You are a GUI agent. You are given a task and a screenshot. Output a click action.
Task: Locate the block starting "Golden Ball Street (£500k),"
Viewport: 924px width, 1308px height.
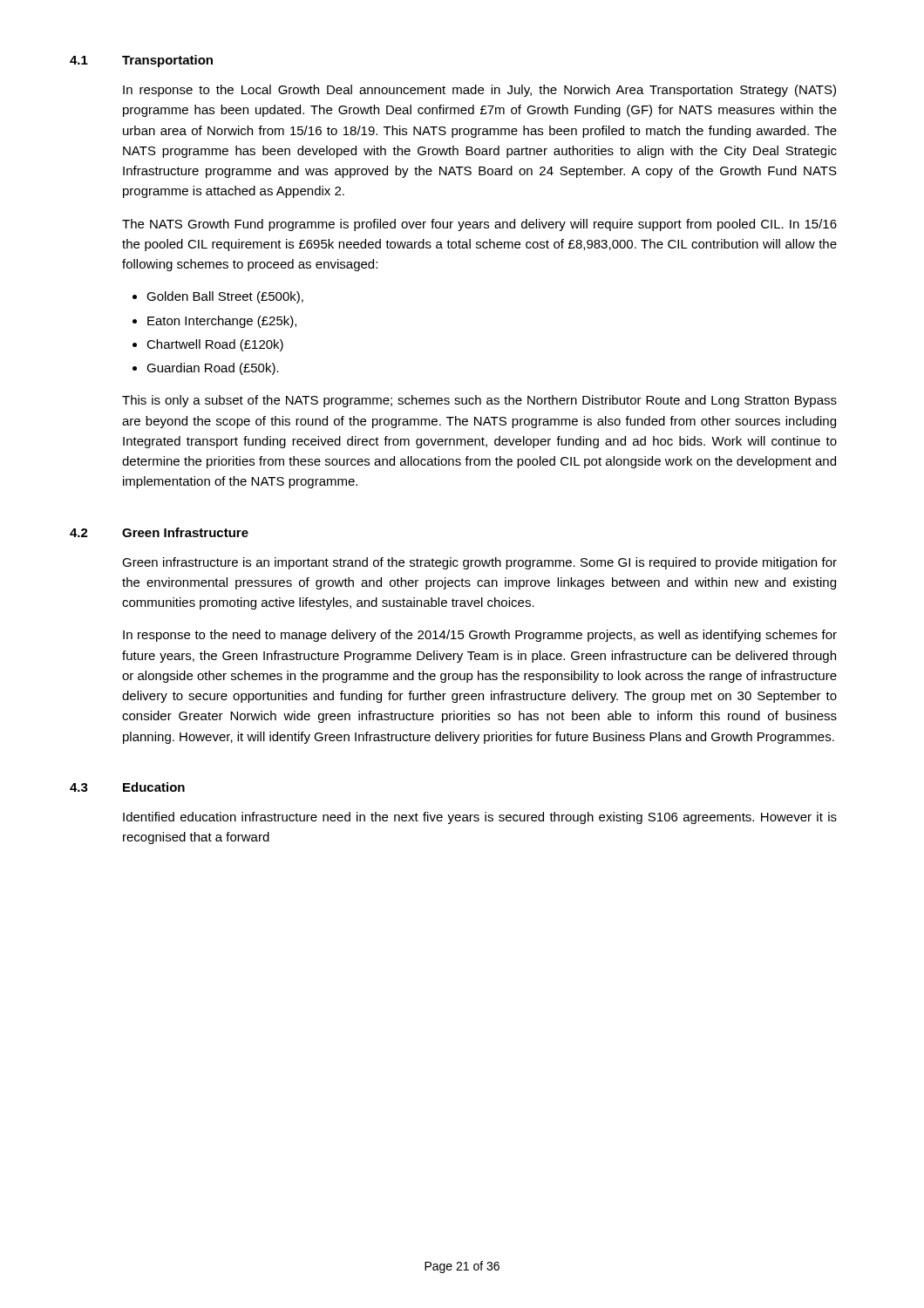[x=225, y=296]
